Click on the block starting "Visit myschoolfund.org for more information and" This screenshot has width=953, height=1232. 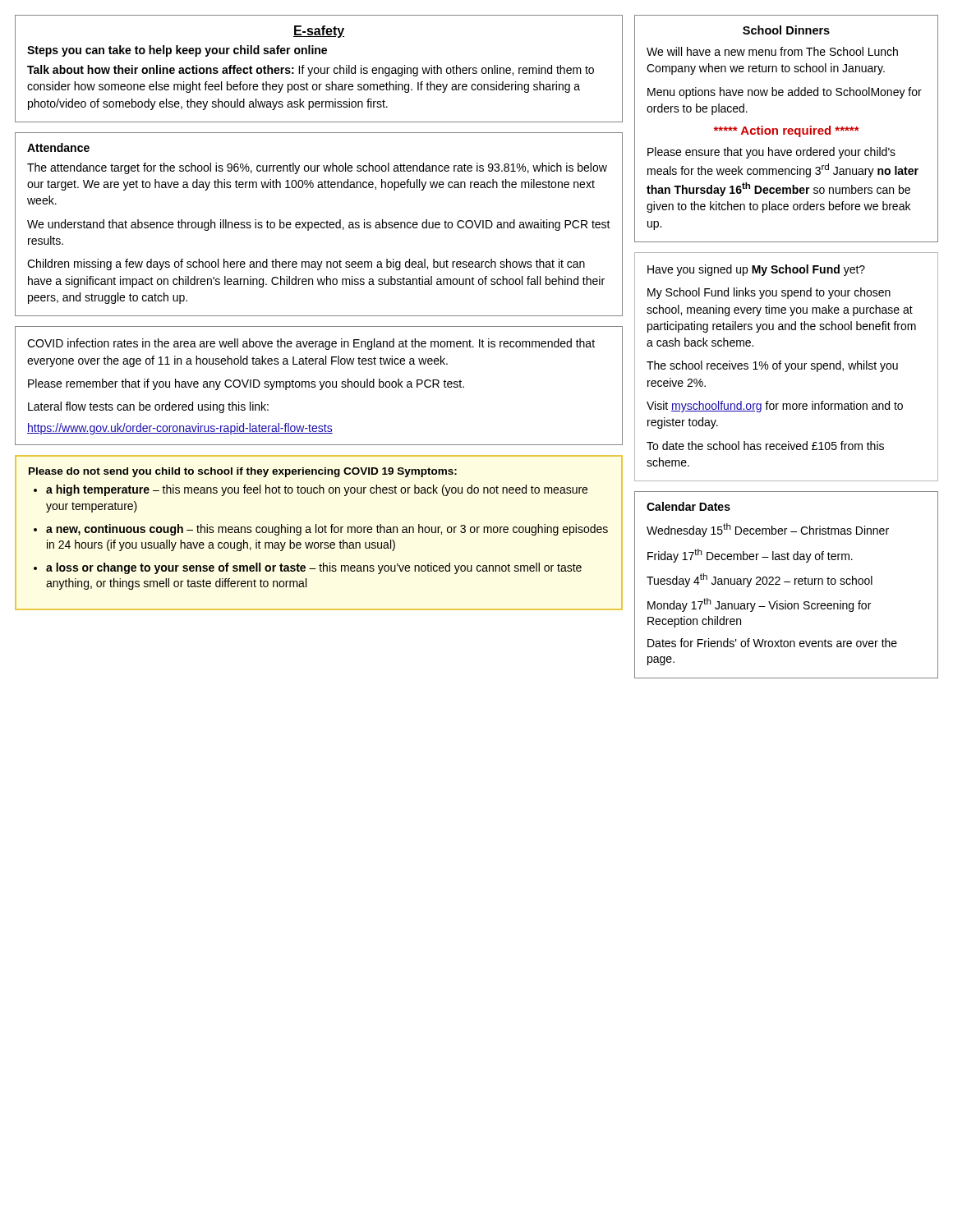tap(775, 414)
